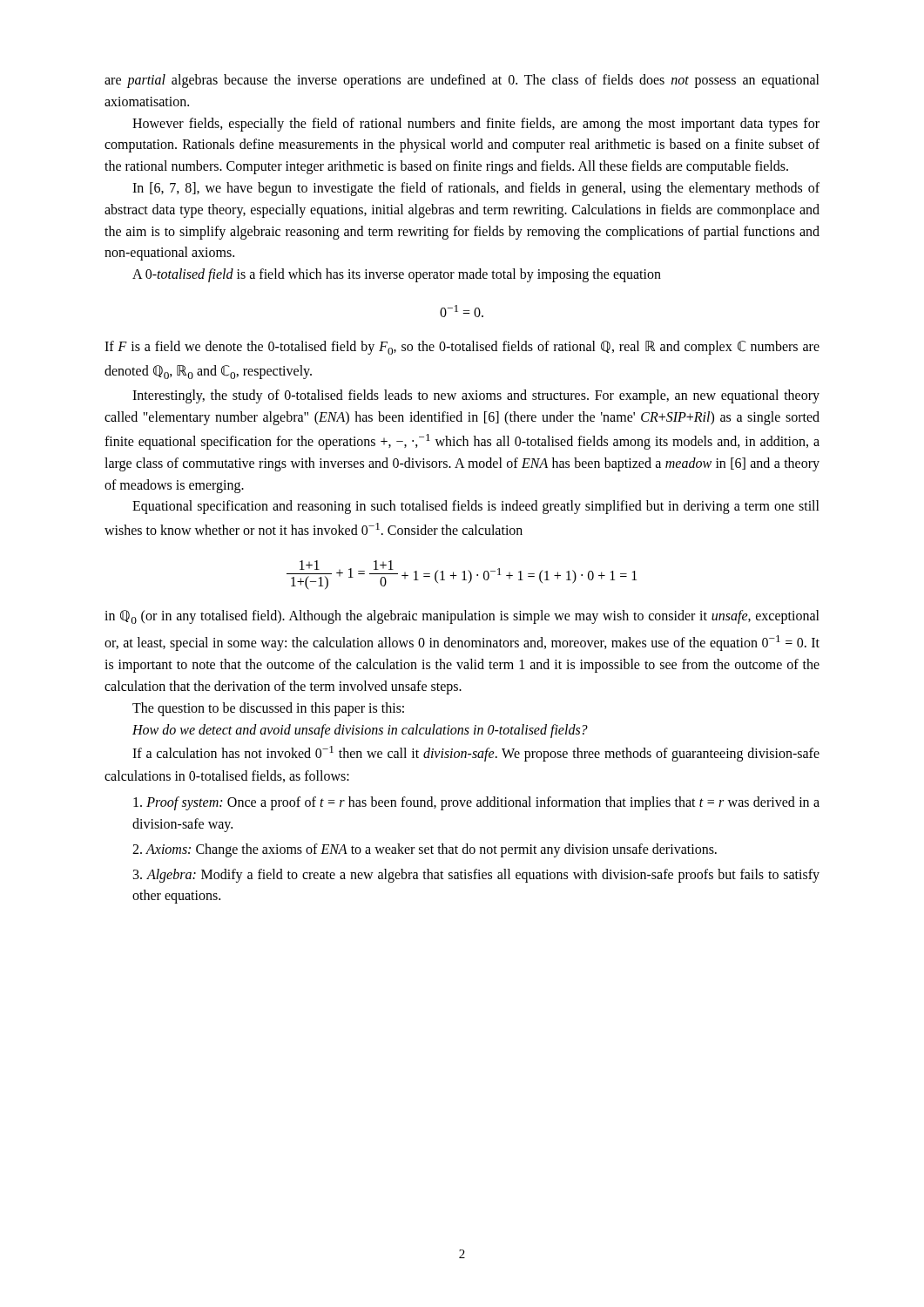Select the list item that says "Proof system: Once a proof of t"

tap(476, 813)
